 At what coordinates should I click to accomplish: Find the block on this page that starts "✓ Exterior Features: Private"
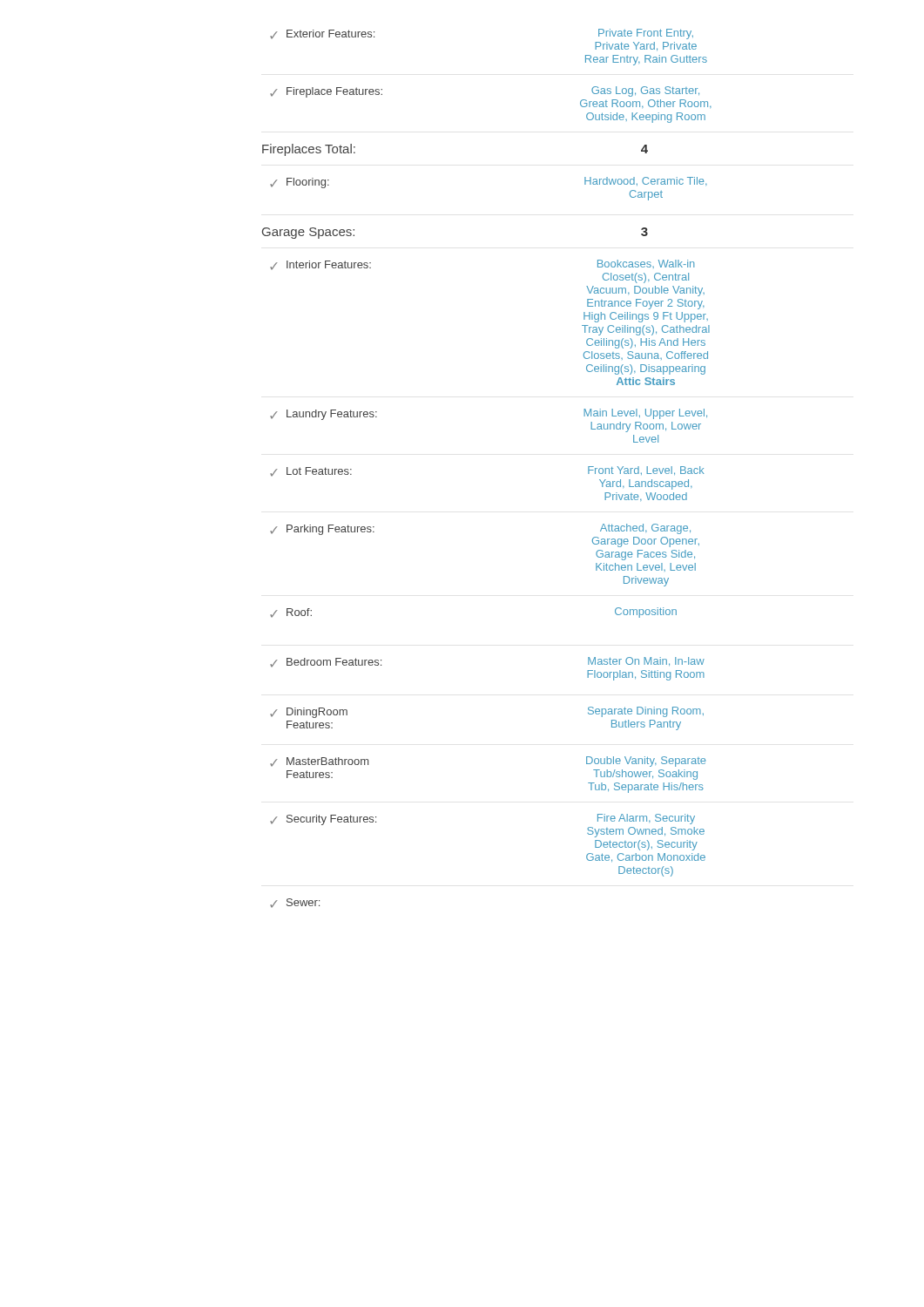[323, 34]
